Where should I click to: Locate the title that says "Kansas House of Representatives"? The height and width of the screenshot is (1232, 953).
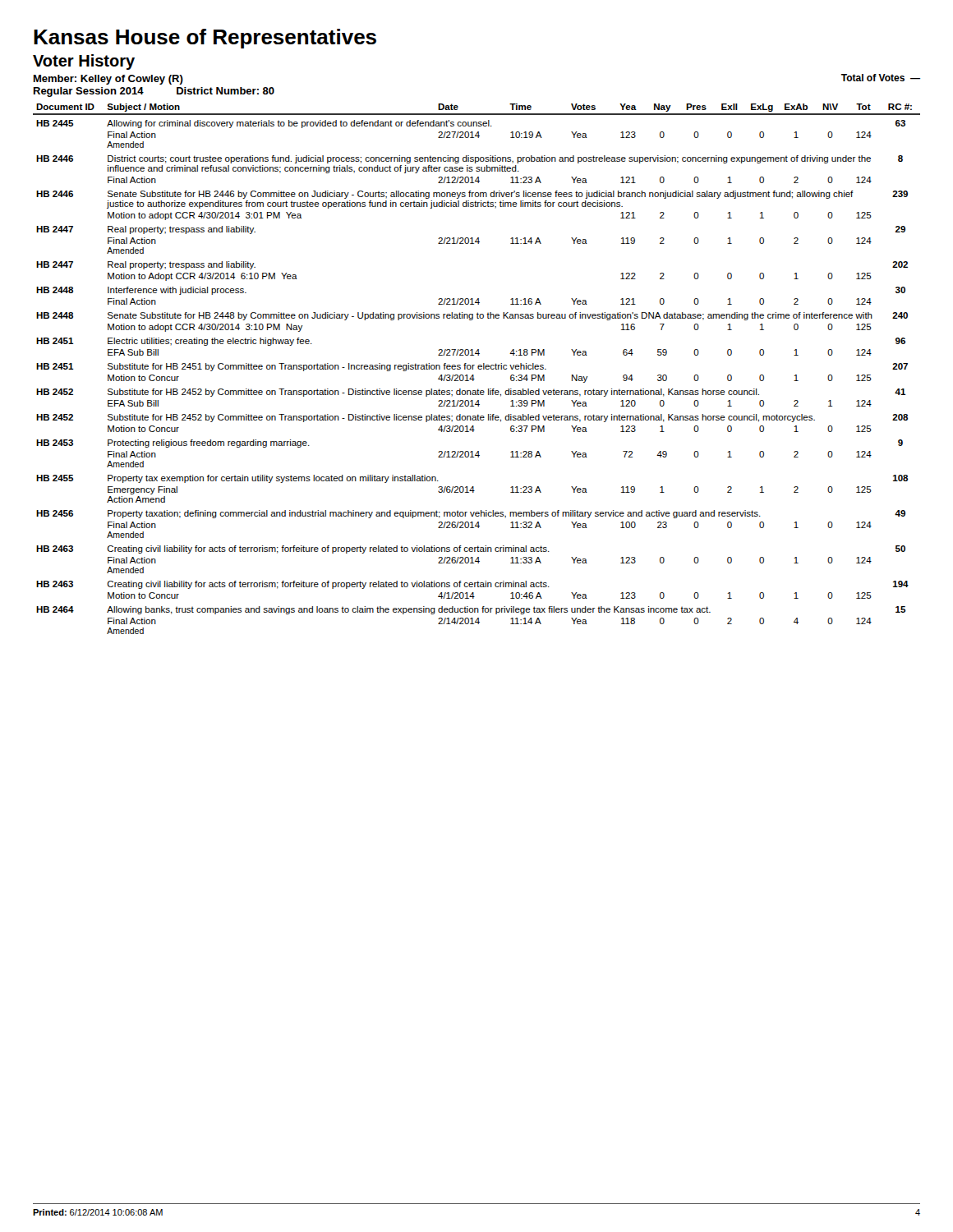click(205, 37)
